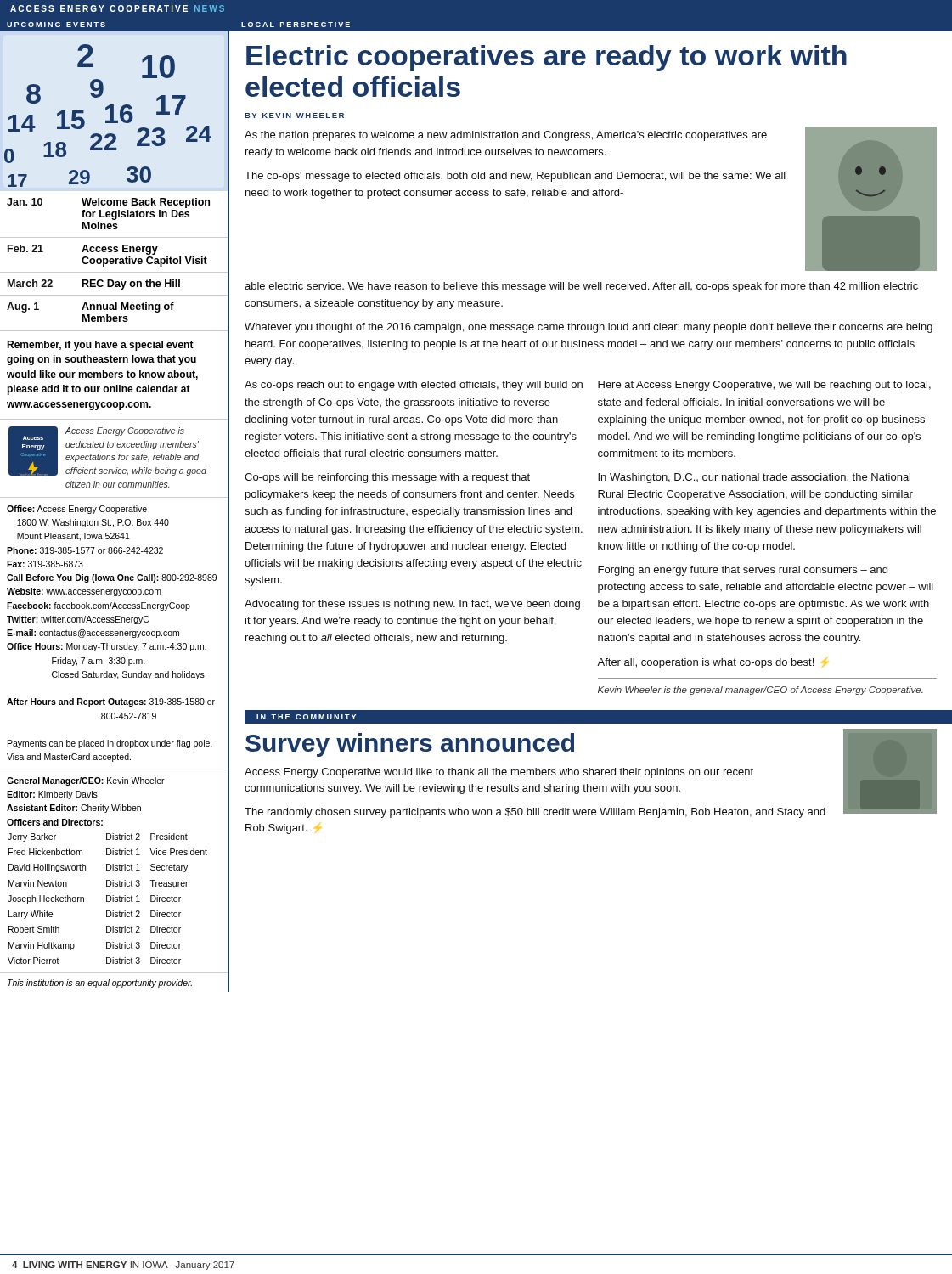The width and height of the screenshot is (952, 1274).
Task: Select the text block starting "Access Energy Cooperative is dedicated"
Action: (x=136, y=457)
